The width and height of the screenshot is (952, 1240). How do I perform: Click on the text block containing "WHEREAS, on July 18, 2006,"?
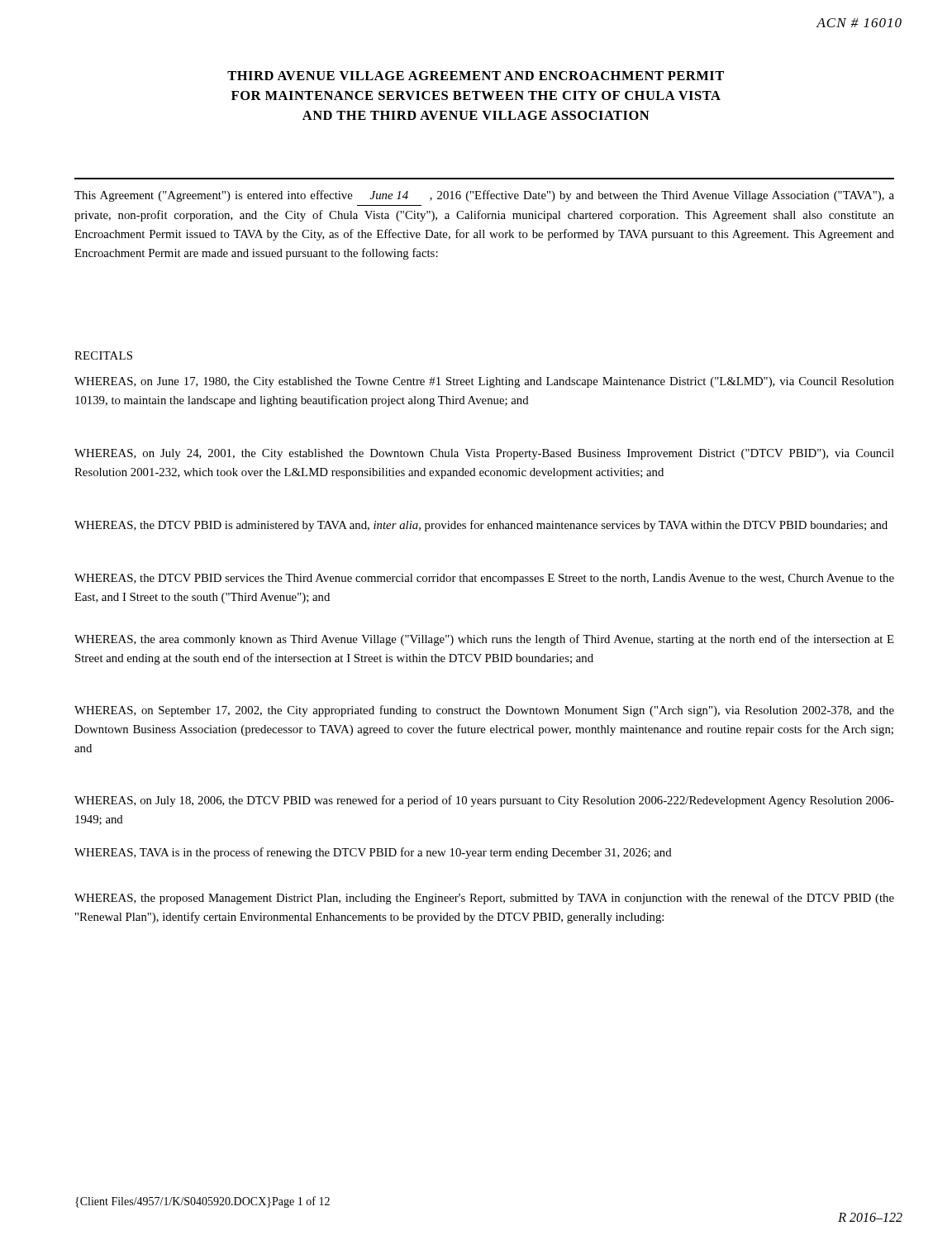[x=484, y=810]
